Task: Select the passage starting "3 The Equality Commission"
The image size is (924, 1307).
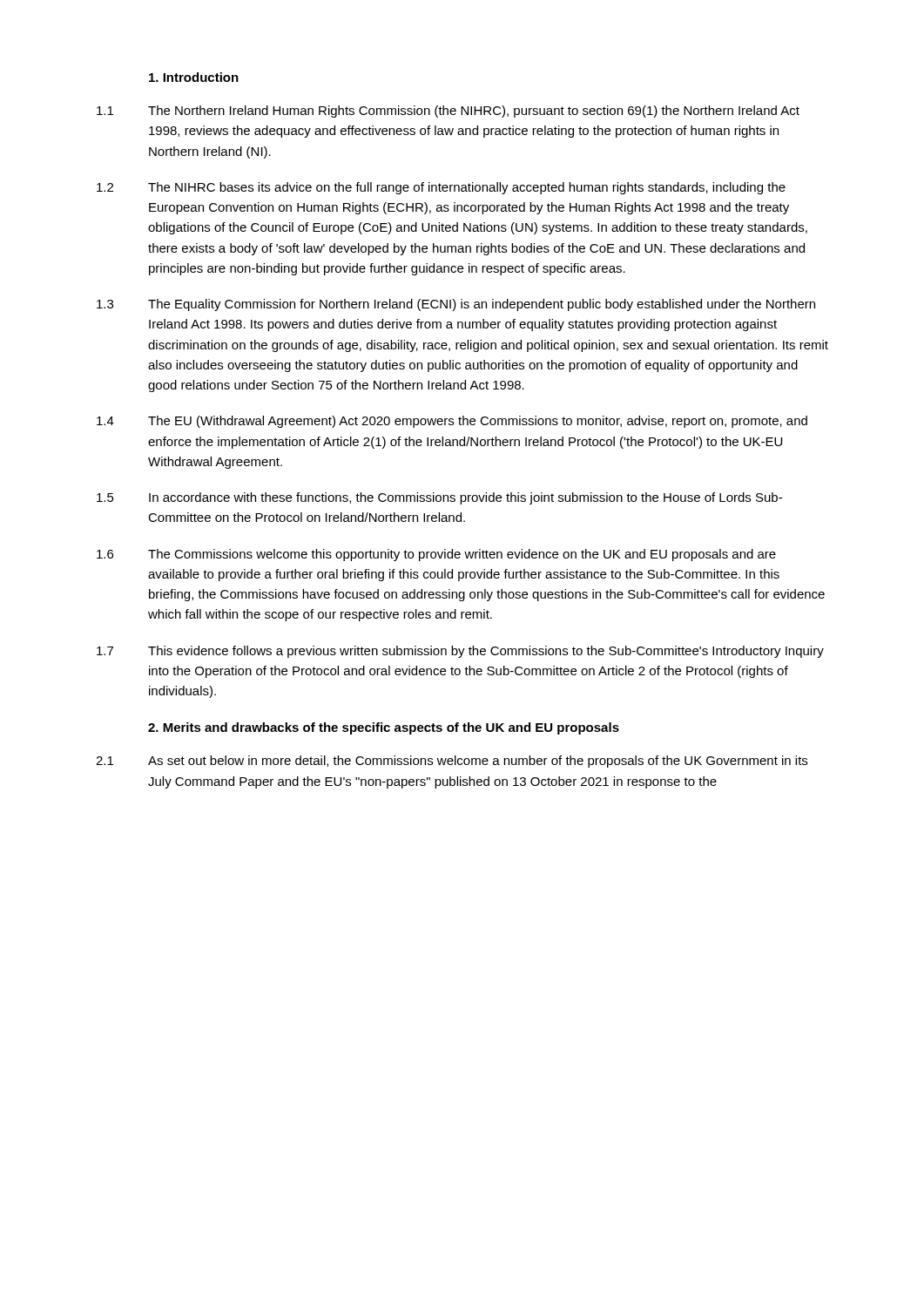Action: pyautogui.click(x=462, y=344)
